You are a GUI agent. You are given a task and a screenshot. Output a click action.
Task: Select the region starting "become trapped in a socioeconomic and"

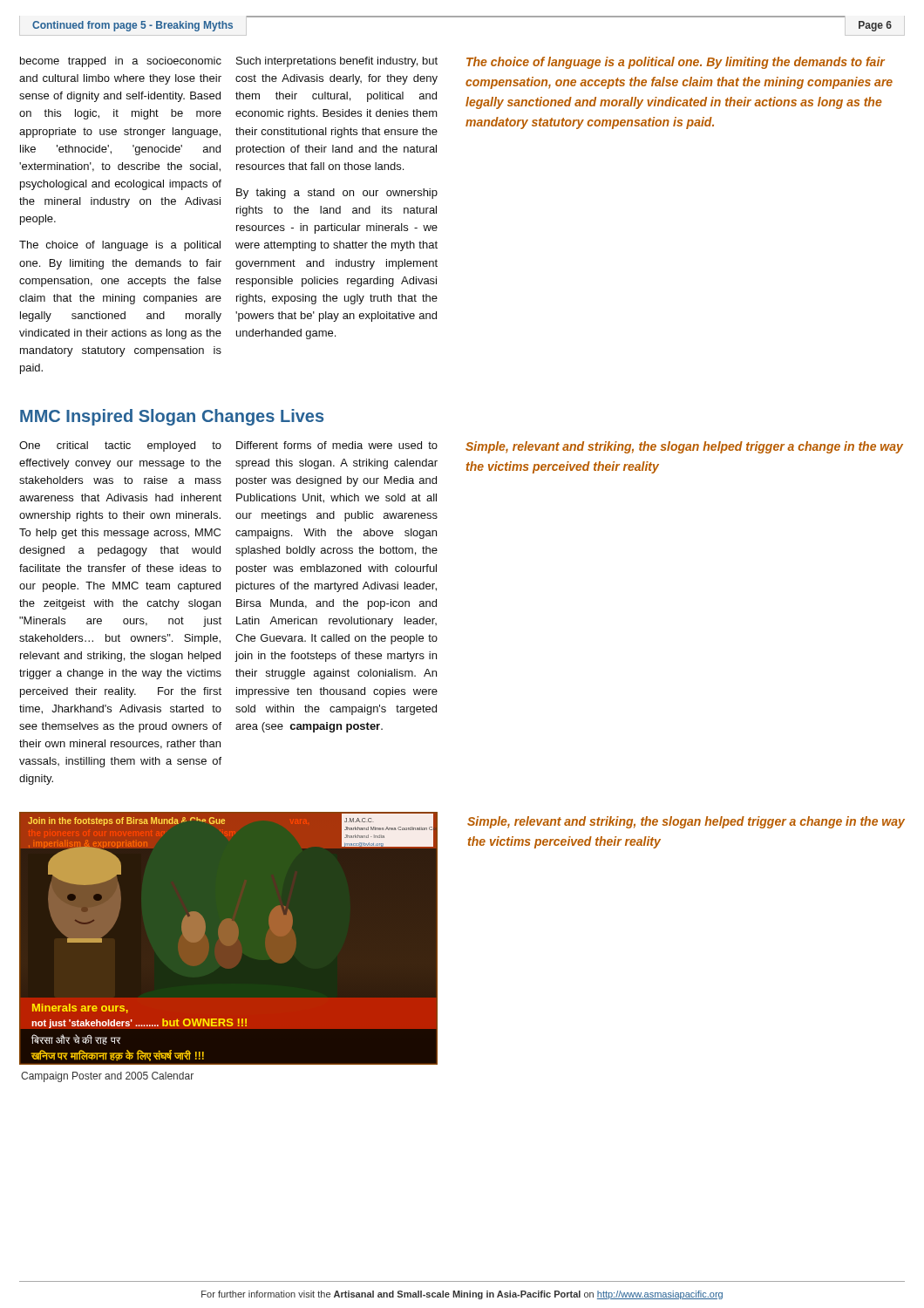[x=120, y=215]
